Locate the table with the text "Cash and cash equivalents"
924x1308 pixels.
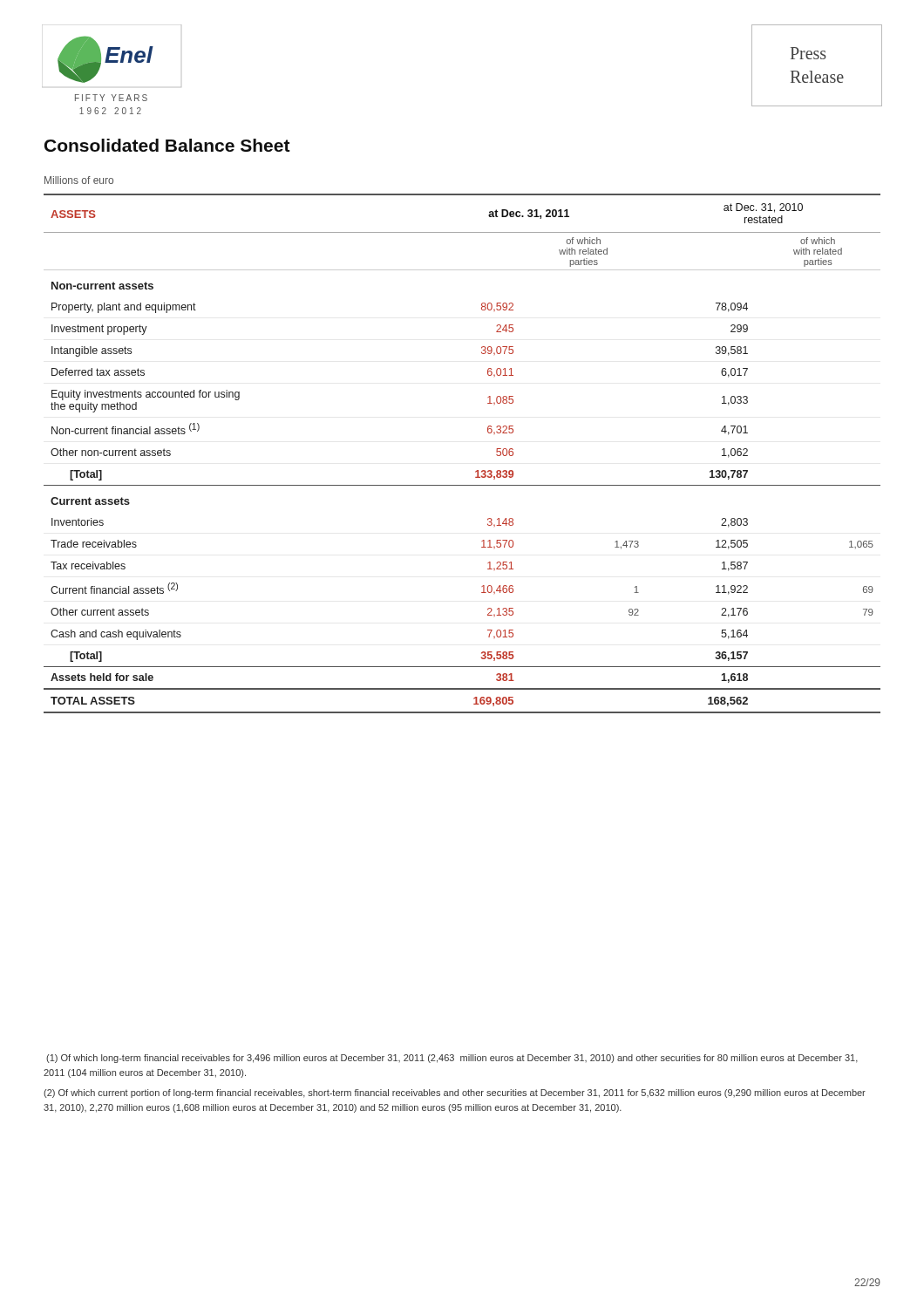coord(462,454)
